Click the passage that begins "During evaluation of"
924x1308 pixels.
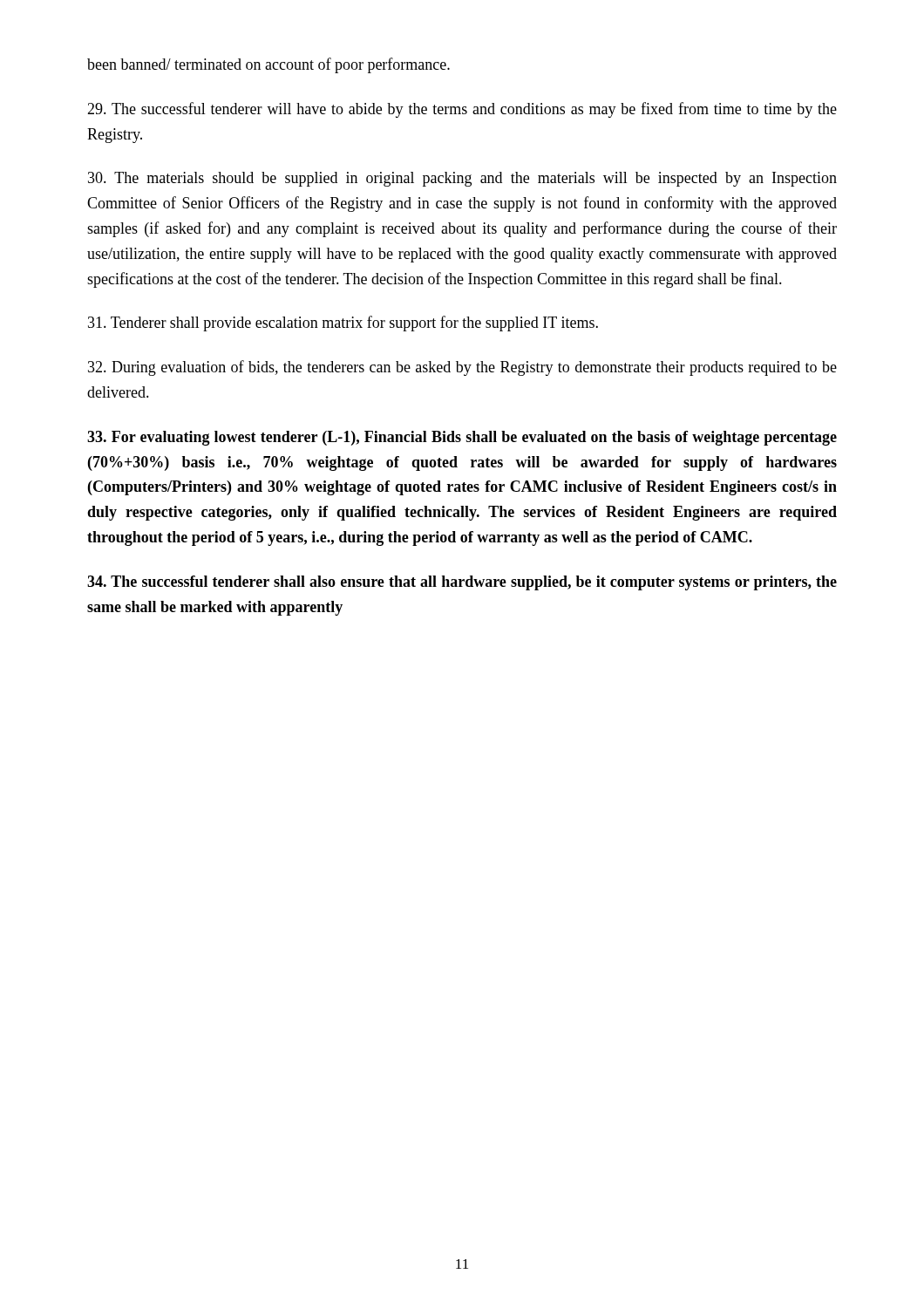click(x=462, y=380)
